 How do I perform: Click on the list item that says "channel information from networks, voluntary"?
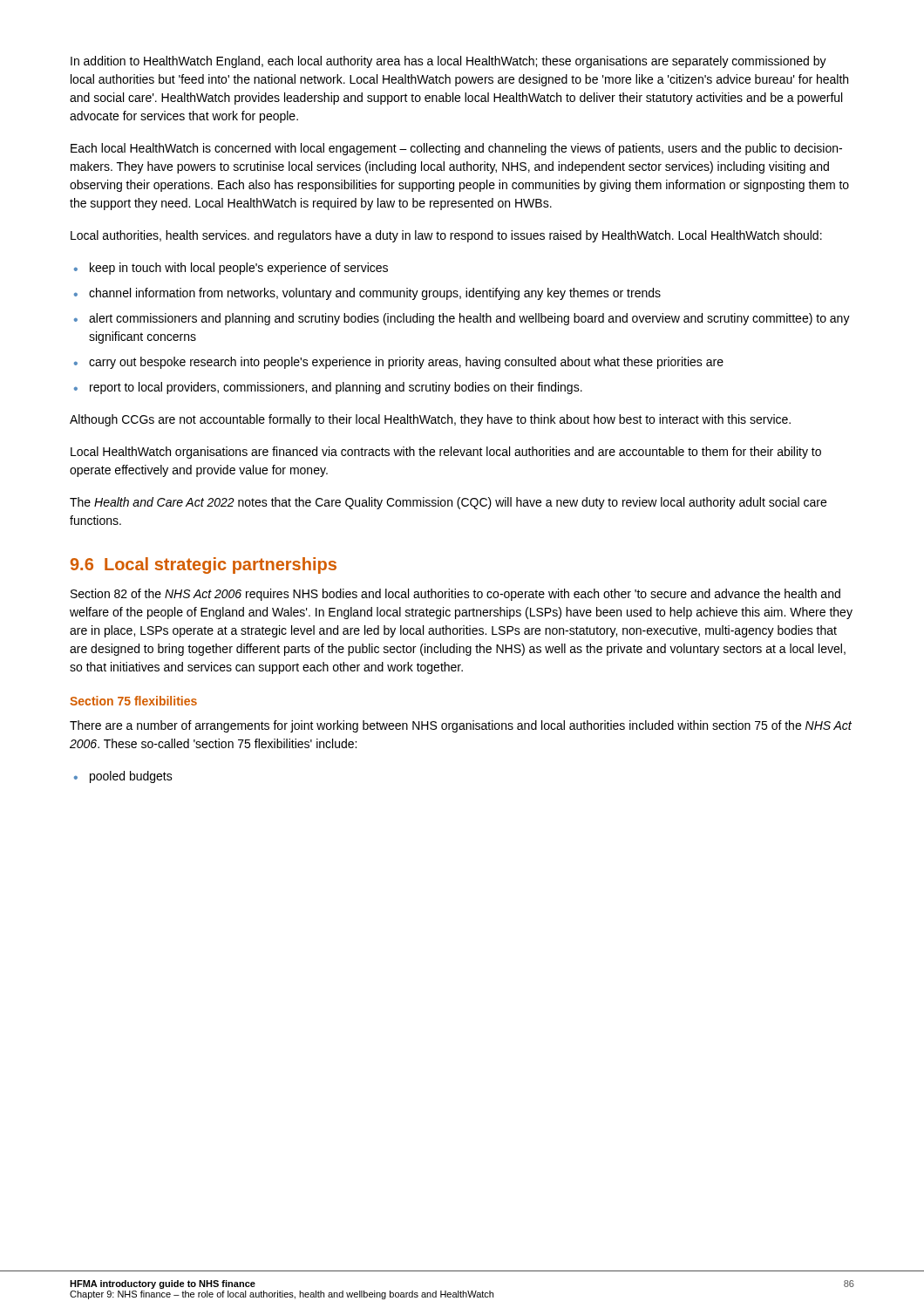coord(375,293)
